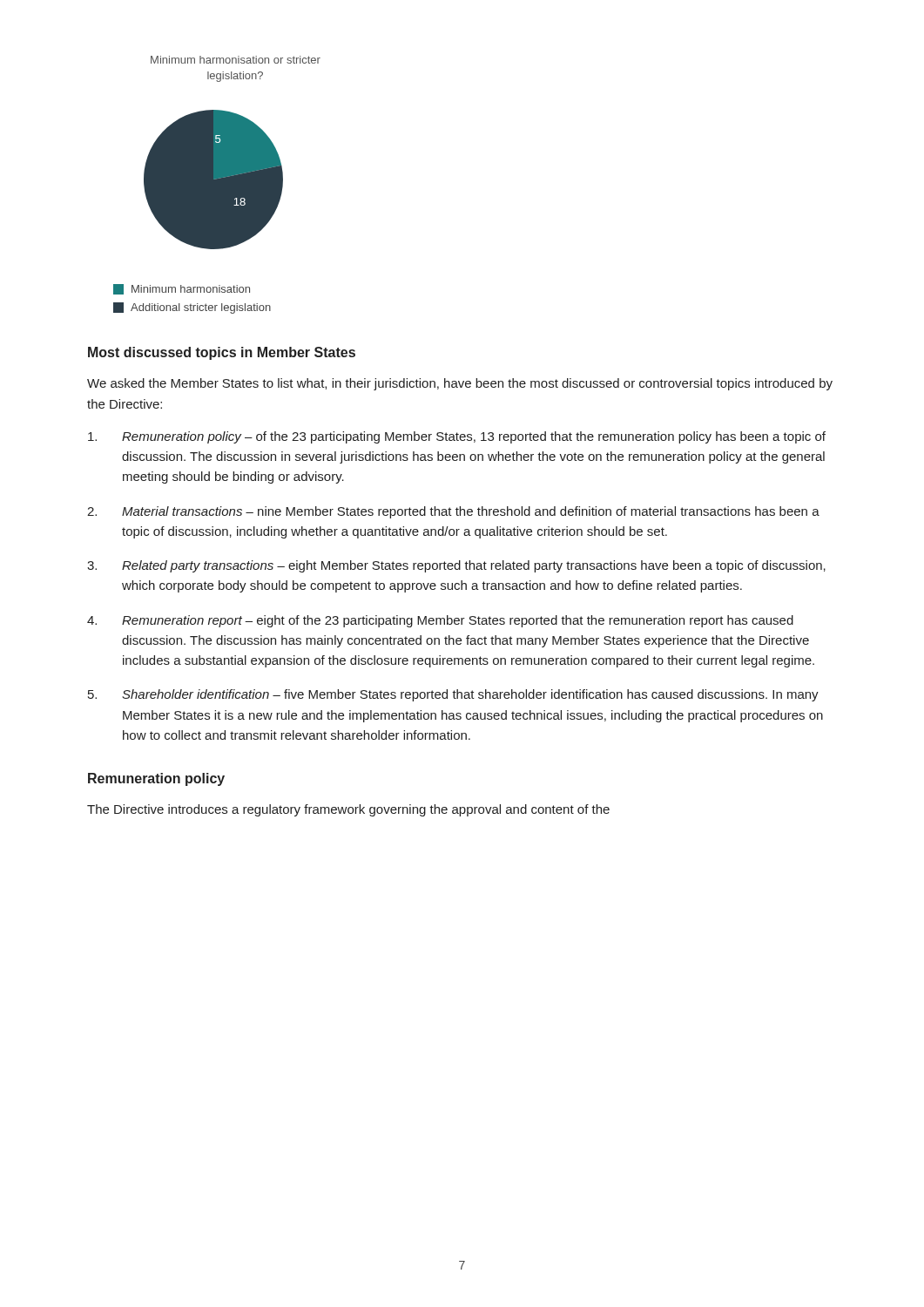
Task: Find the list item with the text "5. Shareholder identification – five Member States reported"
Action: [462, 715]
